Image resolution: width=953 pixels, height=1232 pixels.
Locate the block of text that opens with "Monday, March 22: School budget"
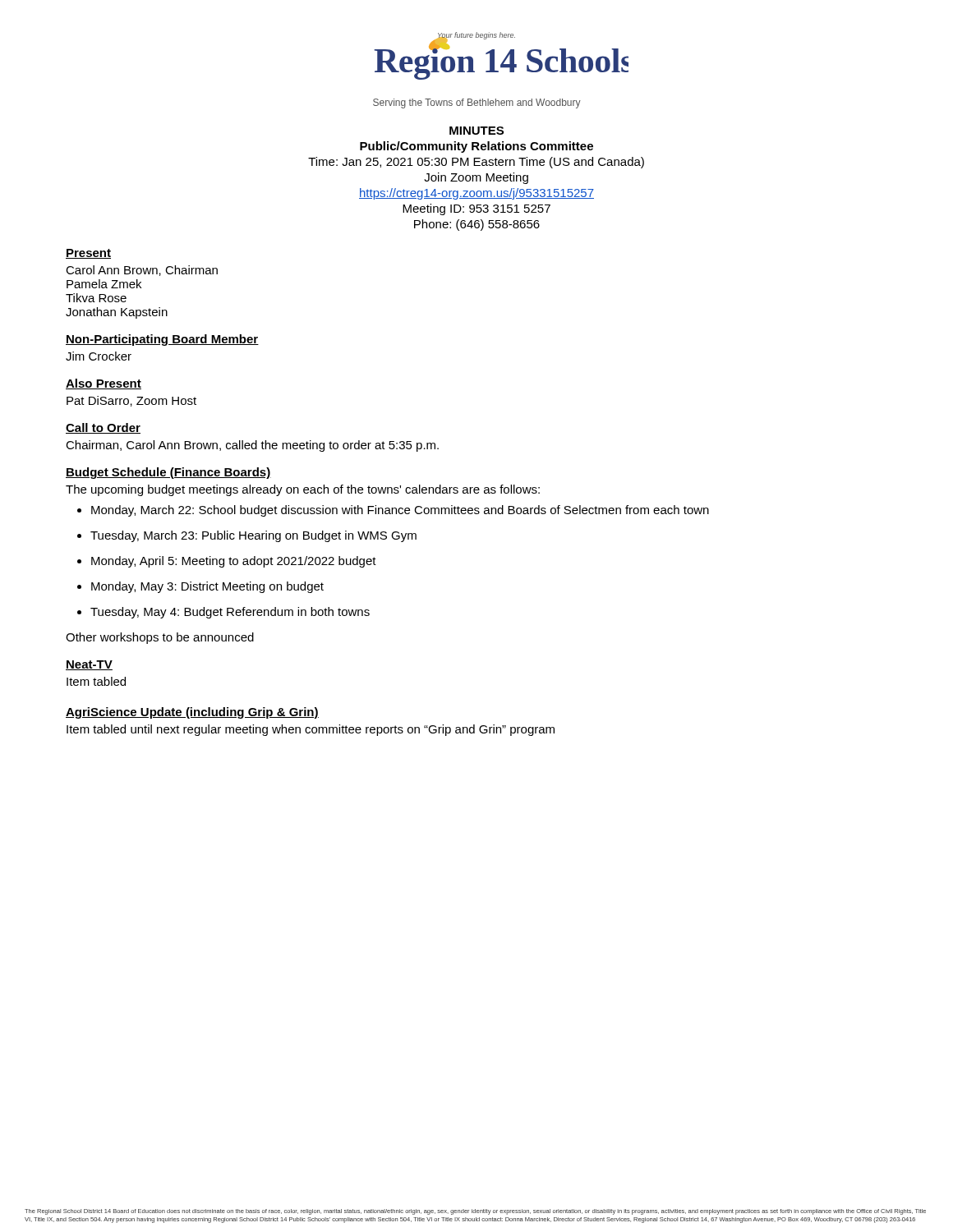(400, 510)
